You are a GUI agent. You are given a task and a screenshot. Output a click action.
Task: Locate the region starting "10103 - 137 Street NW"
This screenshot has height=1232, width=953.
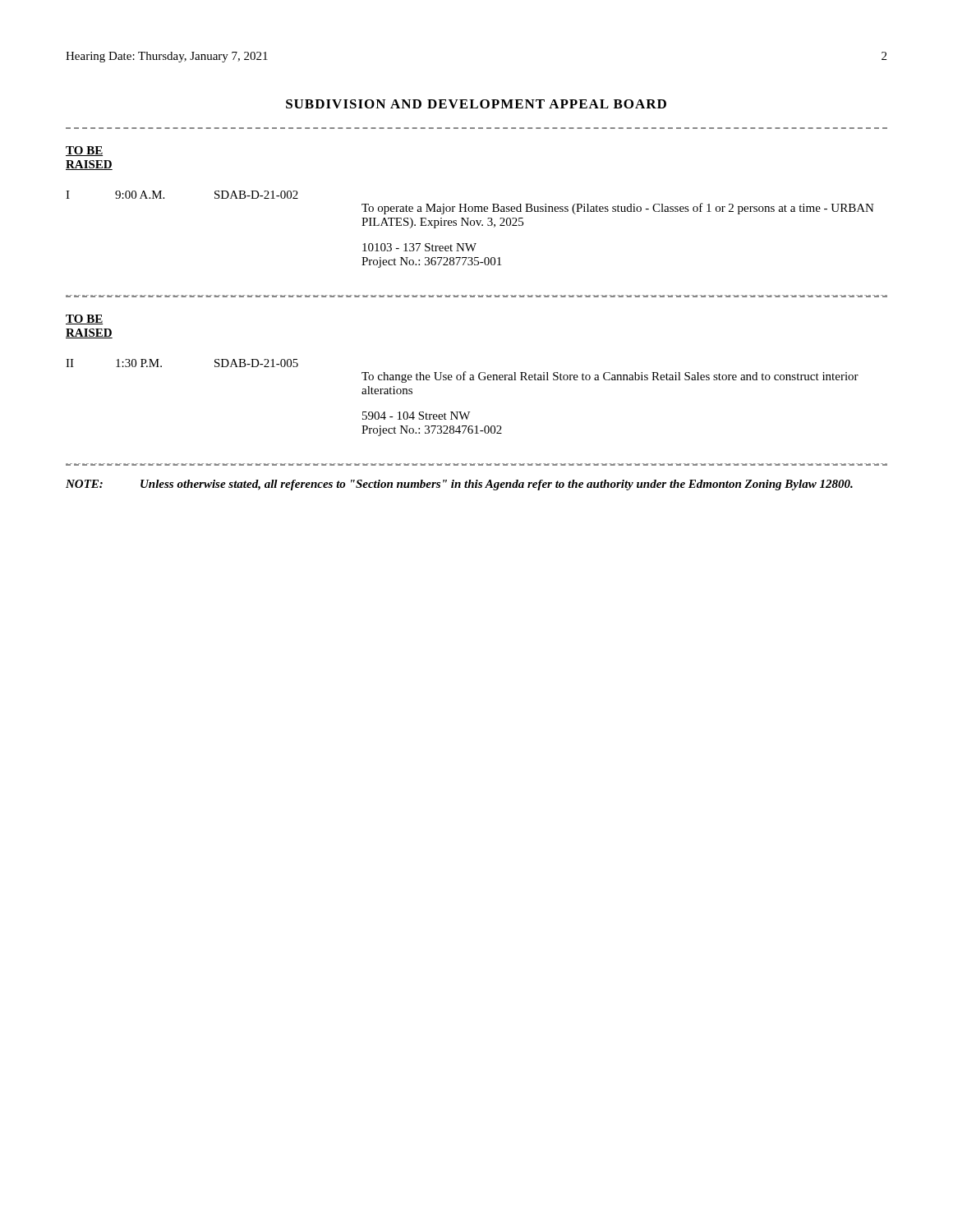click(x=432, y=254)
